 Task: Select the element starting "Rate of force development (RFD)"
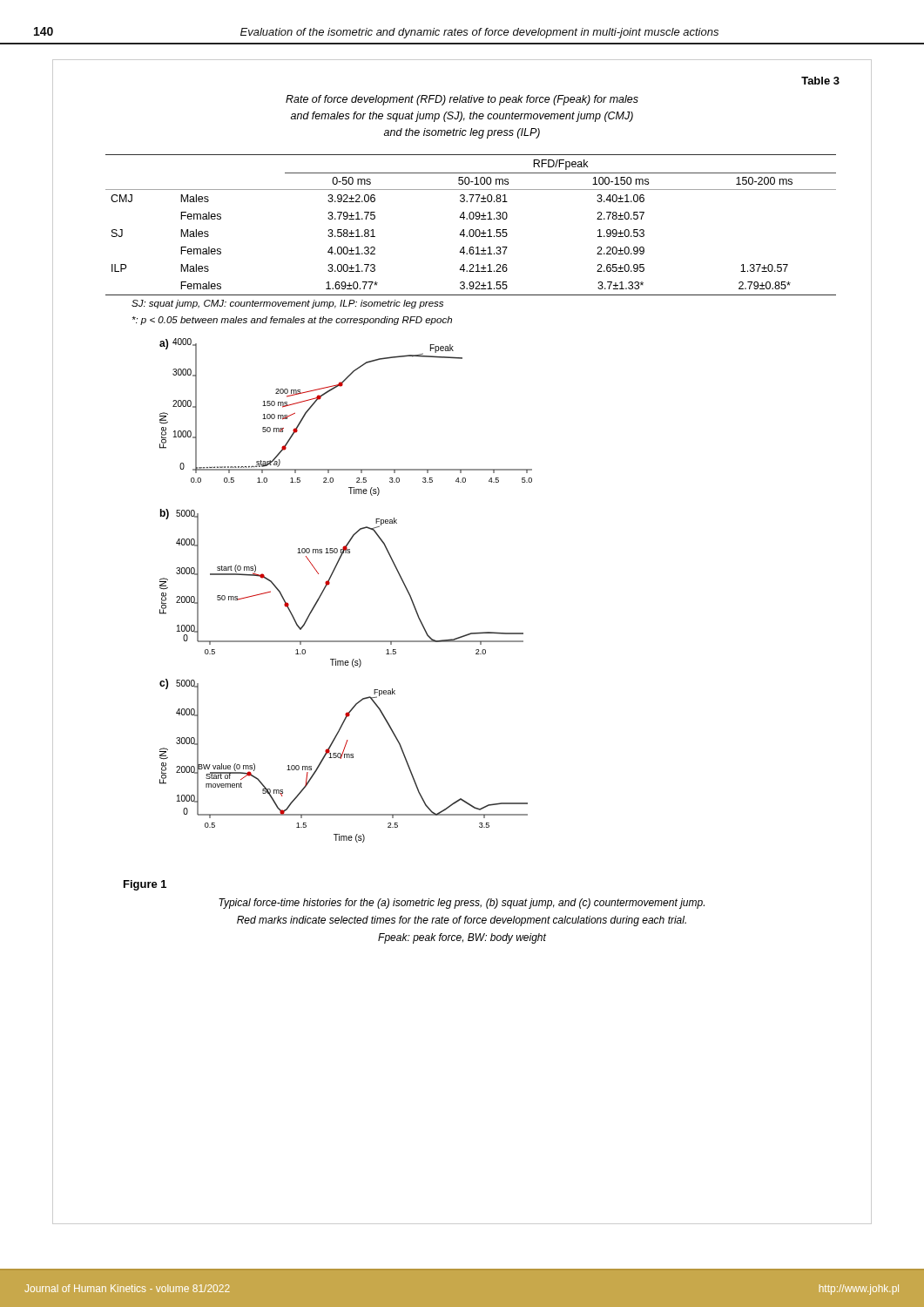[x=462, y=116]
